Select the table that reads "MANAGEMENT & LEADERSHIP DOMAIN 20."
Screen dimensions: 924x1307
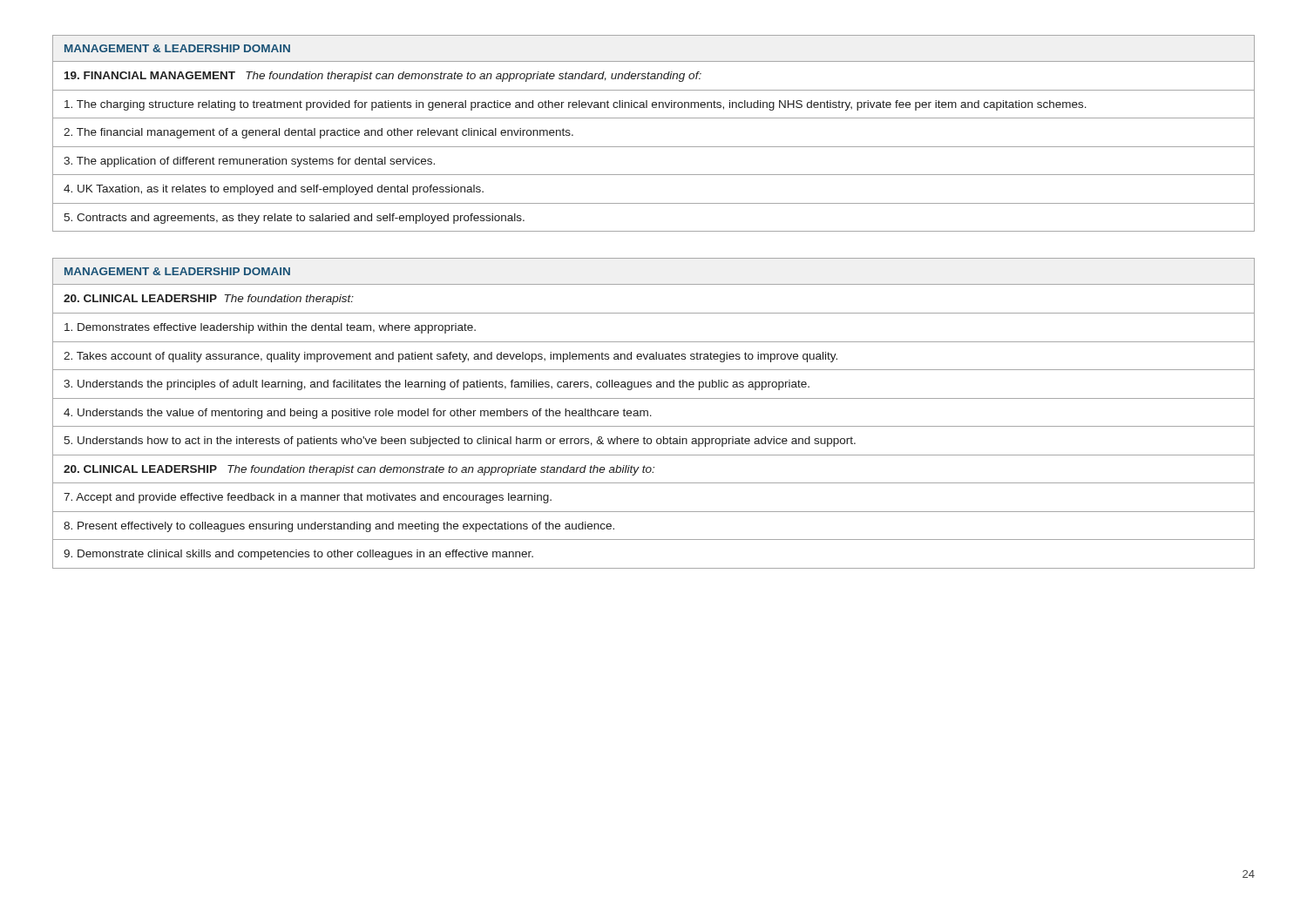tap(654, 413)
